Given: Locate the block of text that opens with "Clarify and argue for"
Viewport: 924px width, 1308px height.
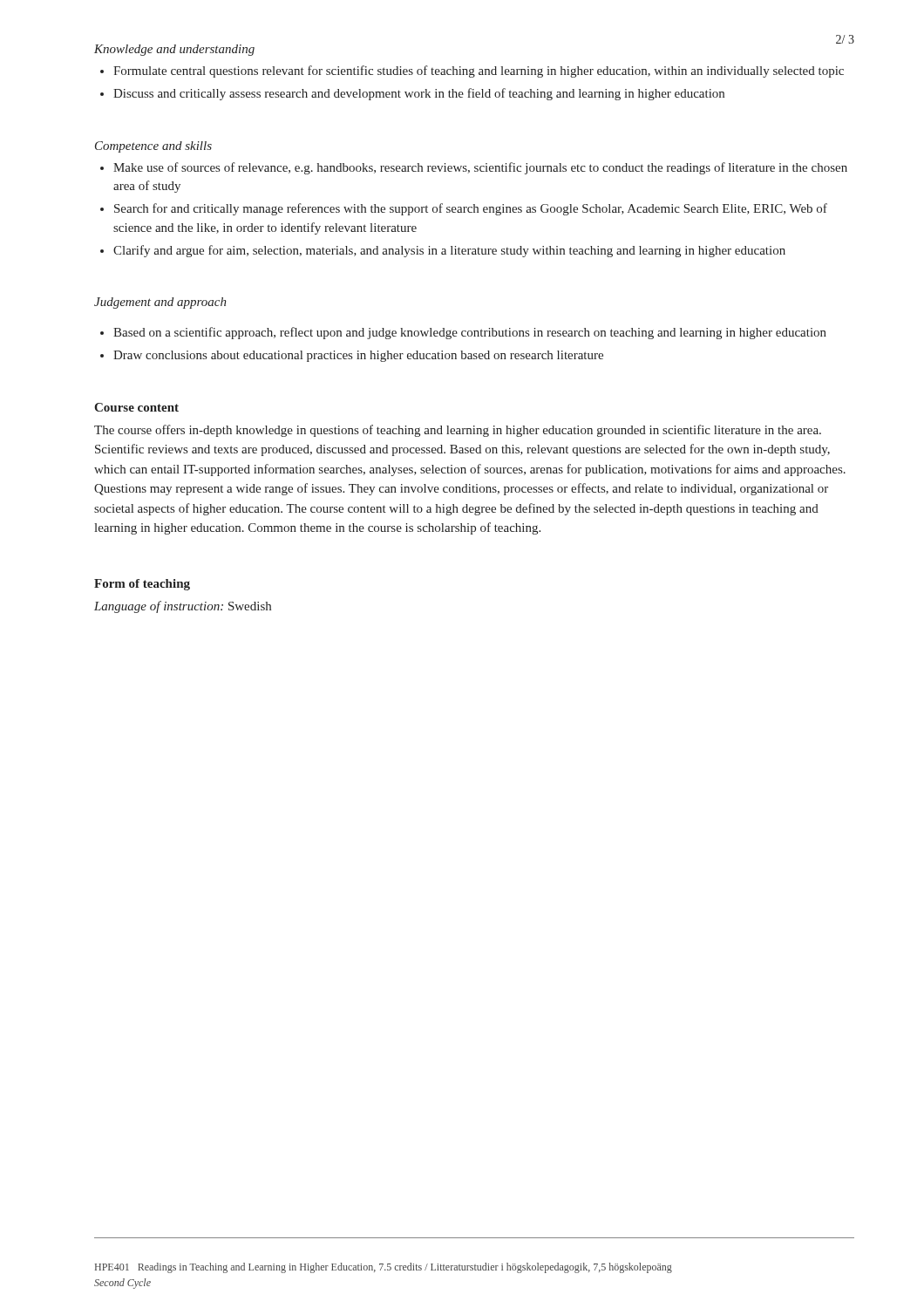Looking at the screenshot, I should click(484, 251).
